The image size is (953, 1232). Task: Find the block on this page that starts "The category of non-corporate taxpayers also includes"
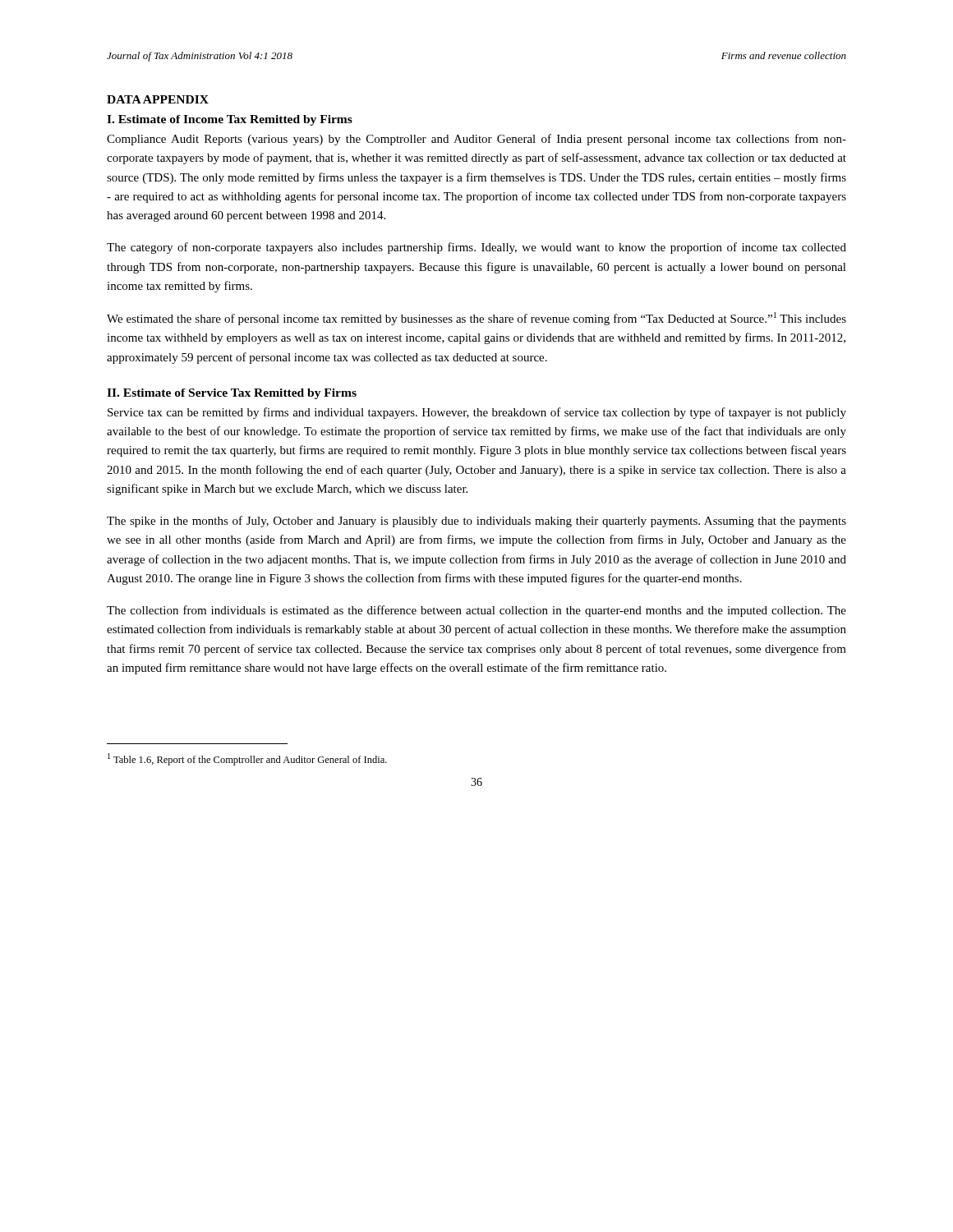coord(476,267)
